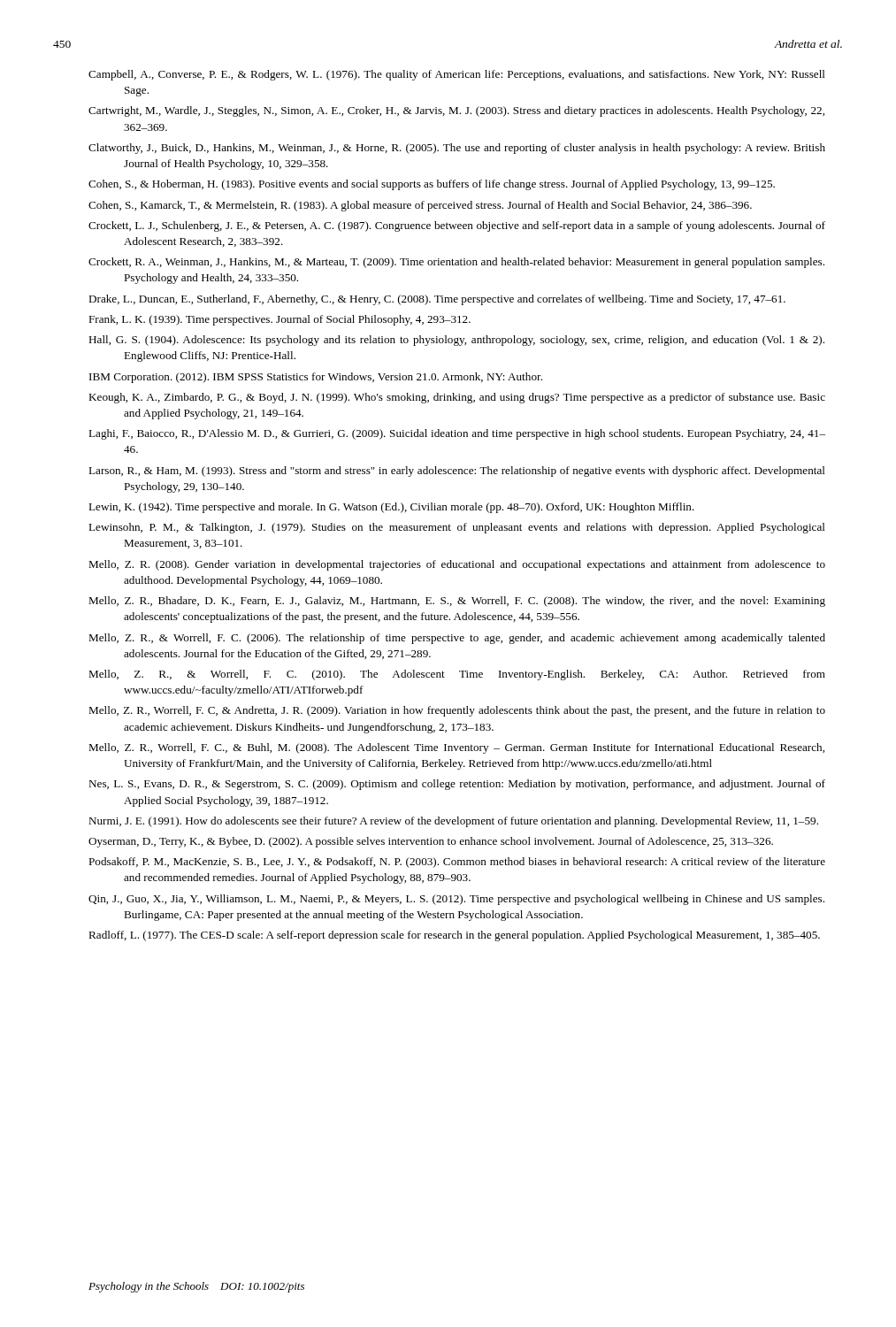Find the list item containing "Cohen, S., &"

(x=432, y=184)
